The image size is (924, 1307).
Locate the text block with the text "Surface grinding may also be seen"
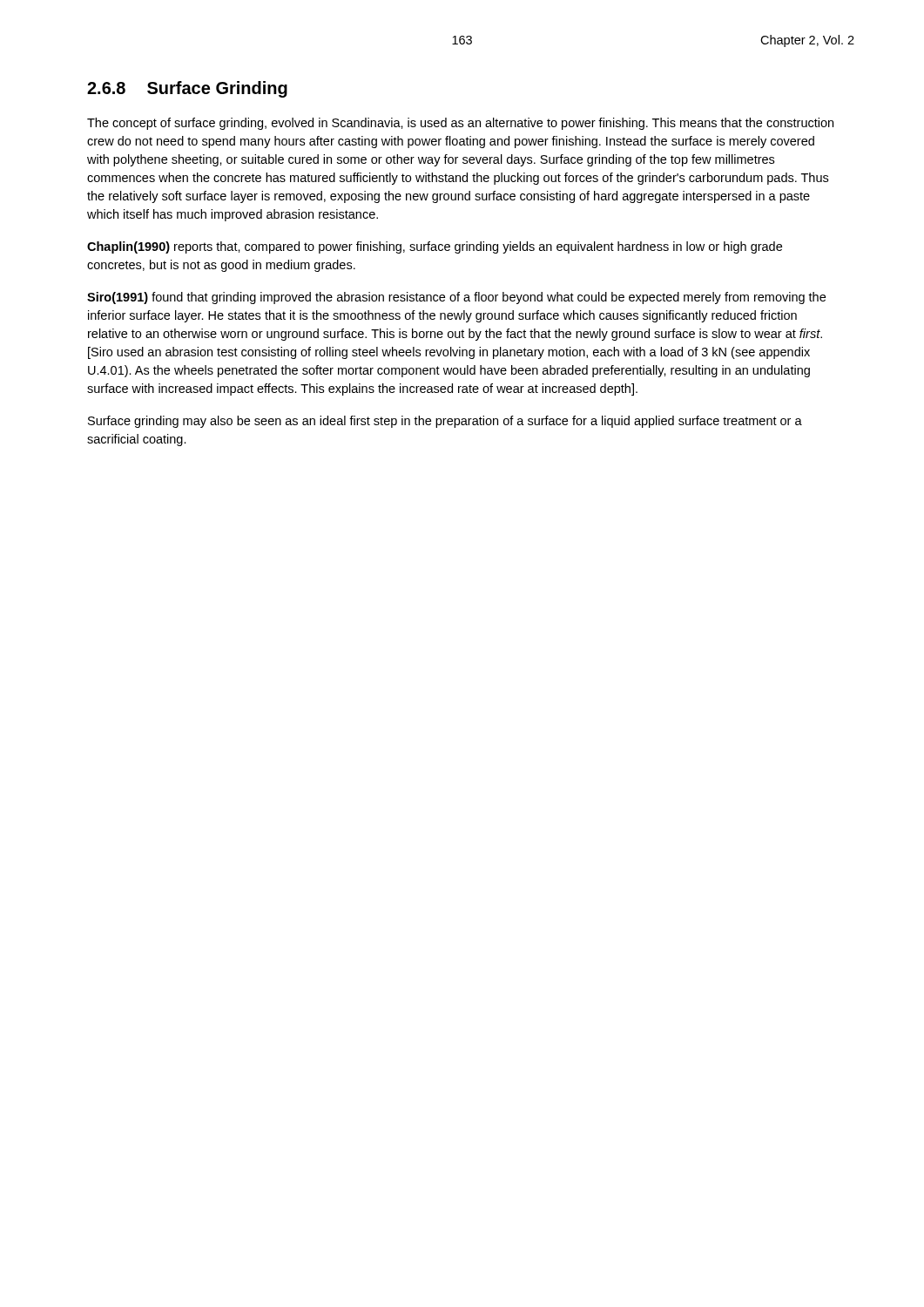444,430
